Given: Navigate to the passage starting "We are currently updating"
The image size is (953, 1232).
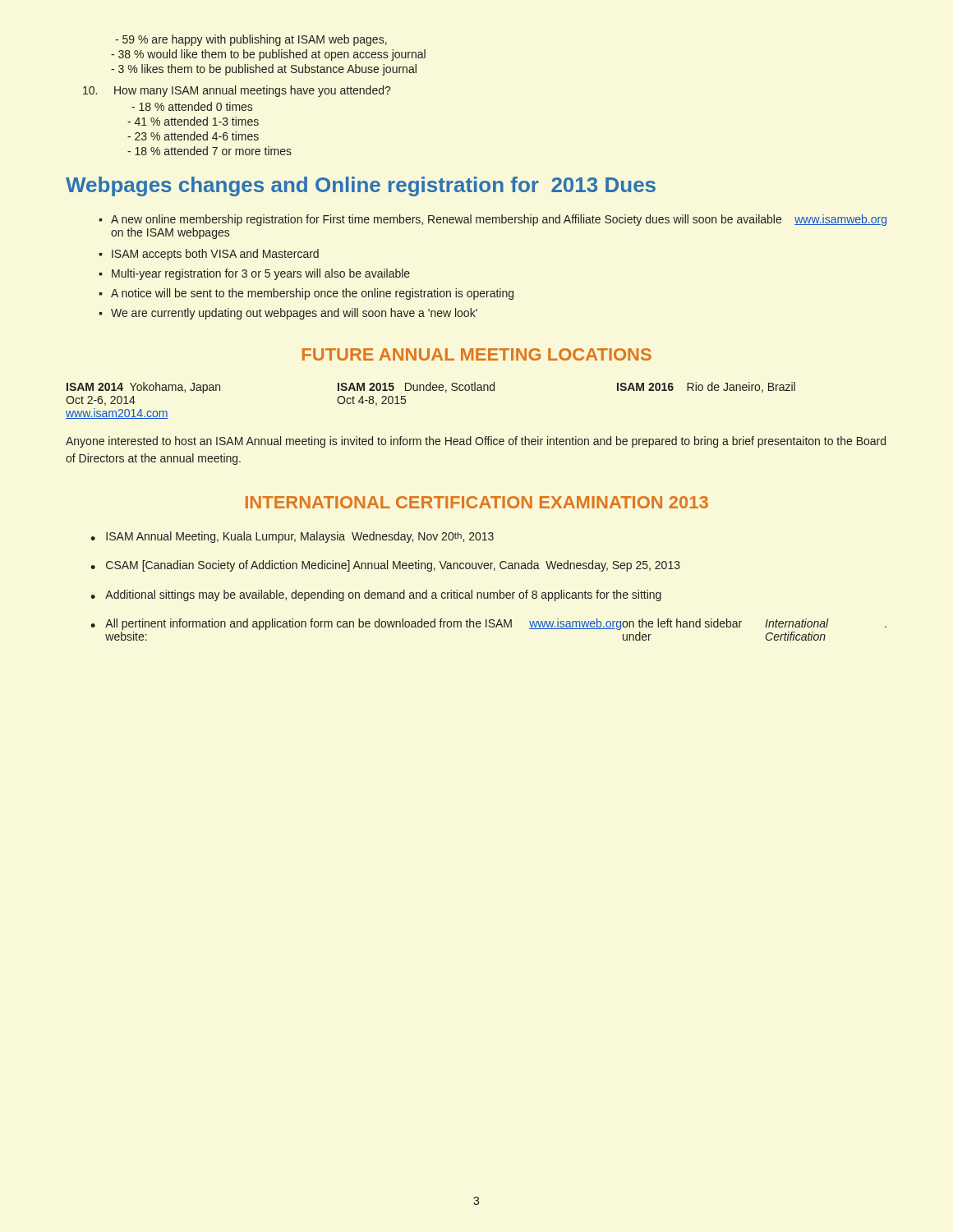Looking at the screenshot, I should [x=294, y=313].
